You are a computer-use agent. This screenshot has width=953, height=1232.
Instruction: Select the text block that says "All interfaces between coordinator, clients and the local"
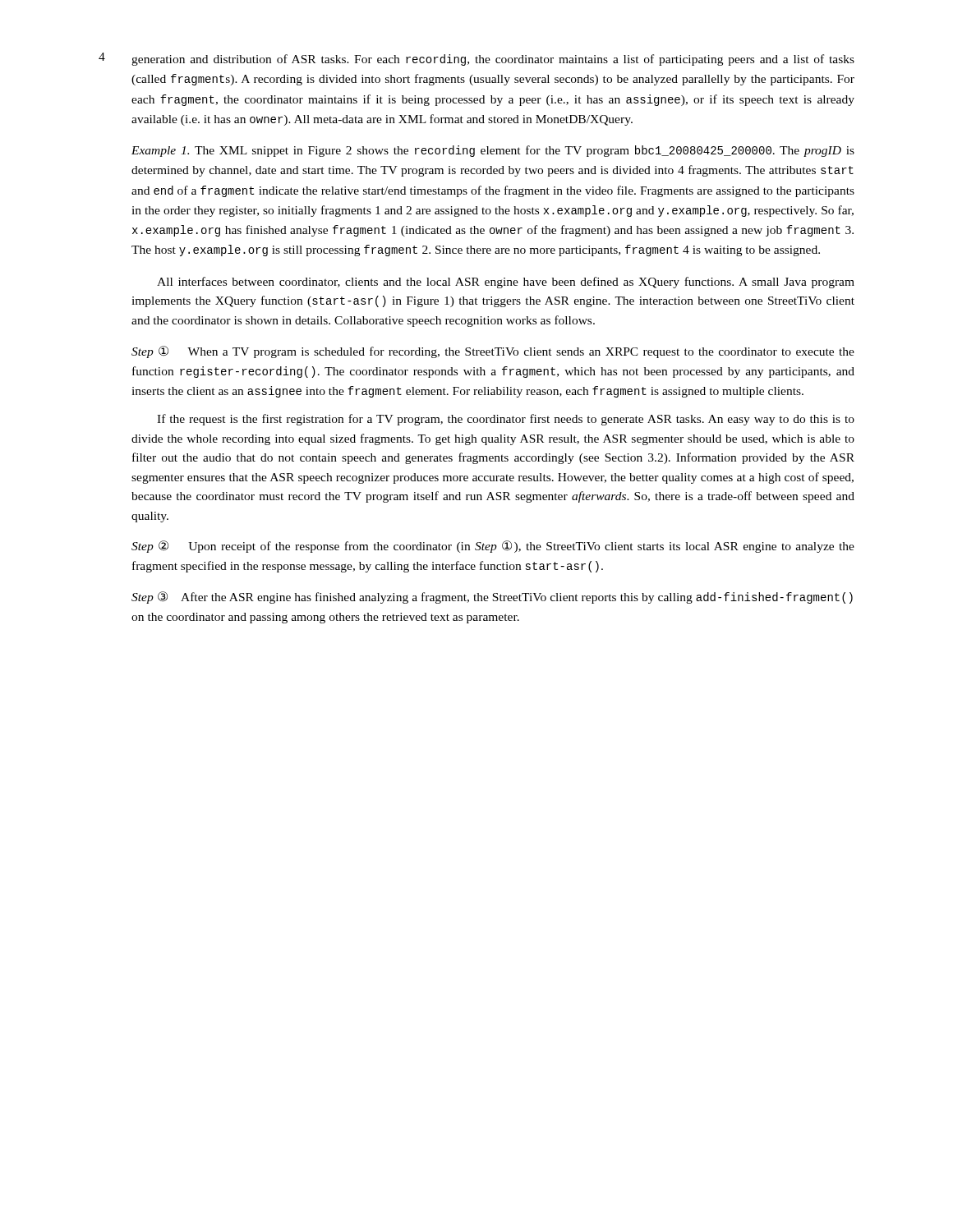[x=493, y=301]
